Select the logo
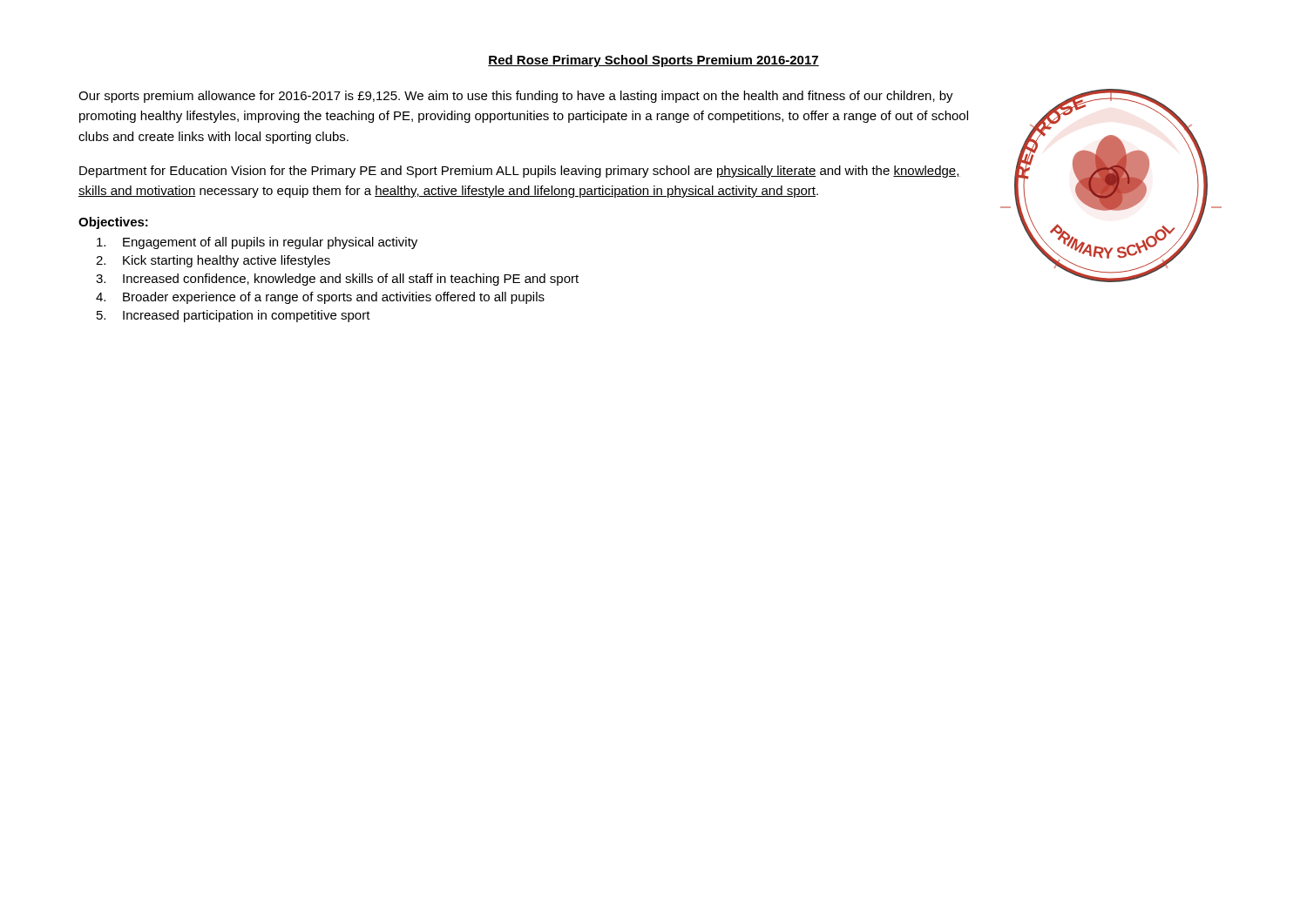Viewport: 1307px width, 924px height. [x=1111, y=185]
